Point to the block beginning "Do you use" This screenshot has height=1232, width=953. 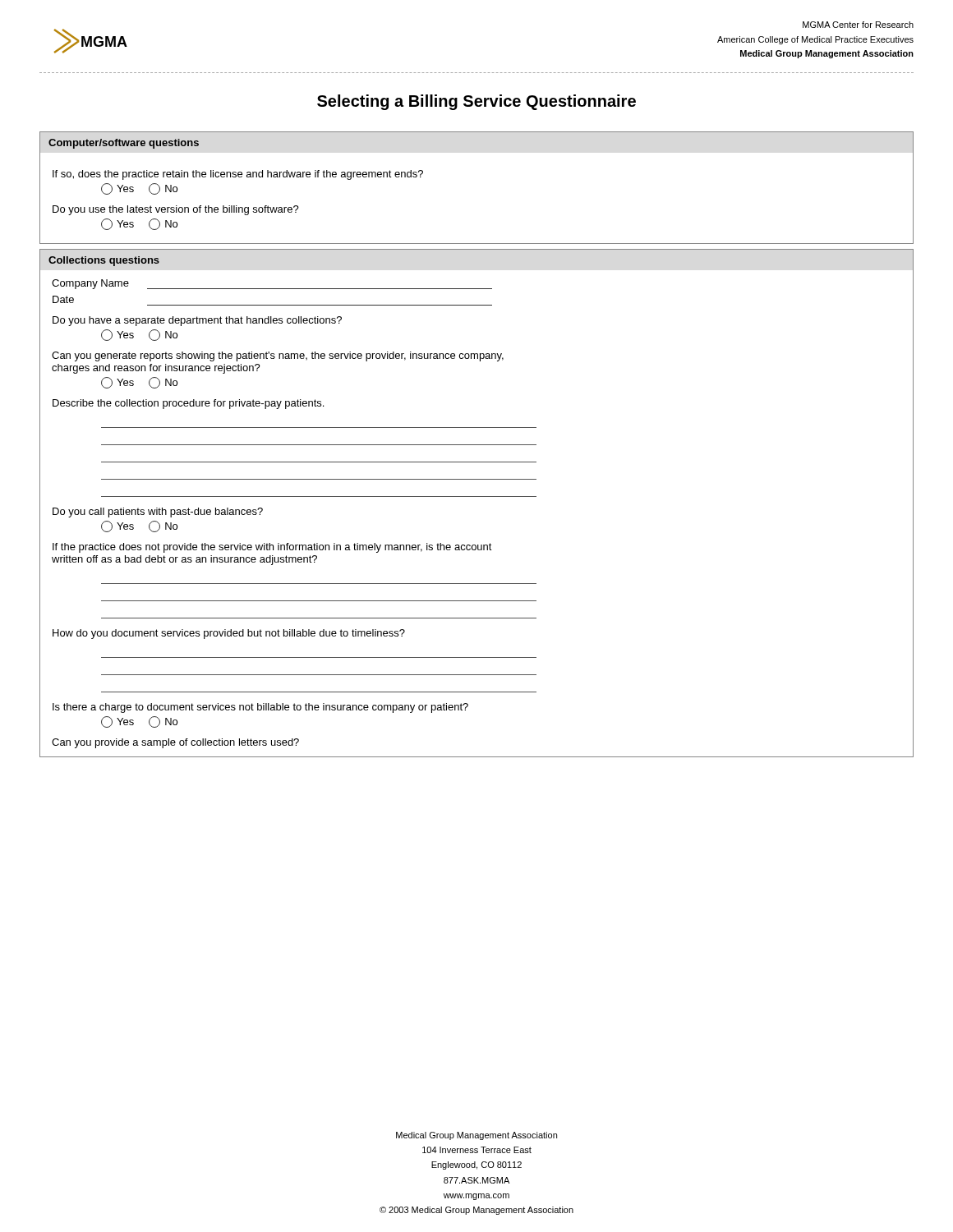pos(176,210)
